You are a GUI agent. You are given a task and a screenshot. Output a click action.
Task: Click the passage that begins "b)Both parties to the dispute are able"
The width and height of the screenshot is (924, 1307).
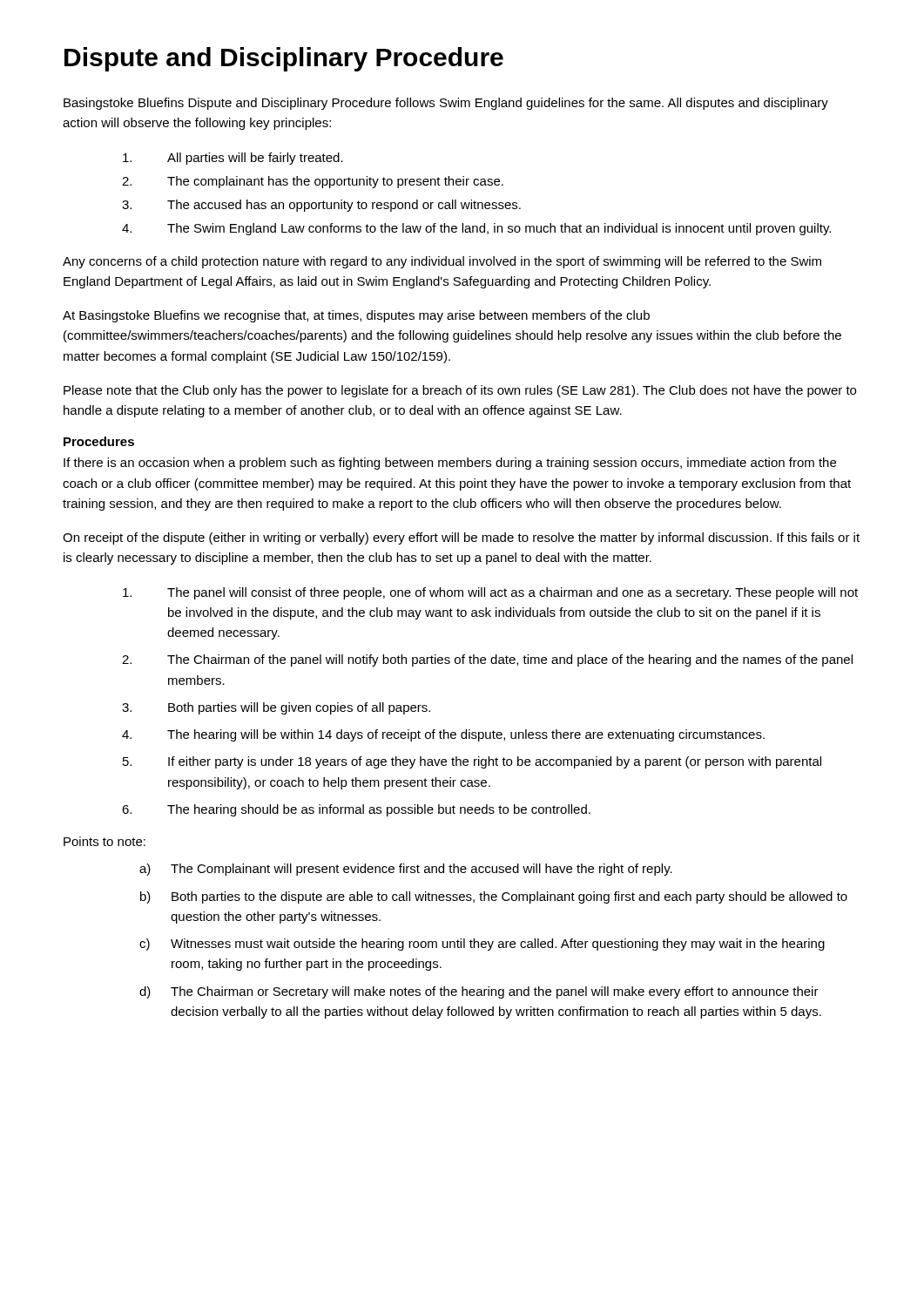point(497,906)
